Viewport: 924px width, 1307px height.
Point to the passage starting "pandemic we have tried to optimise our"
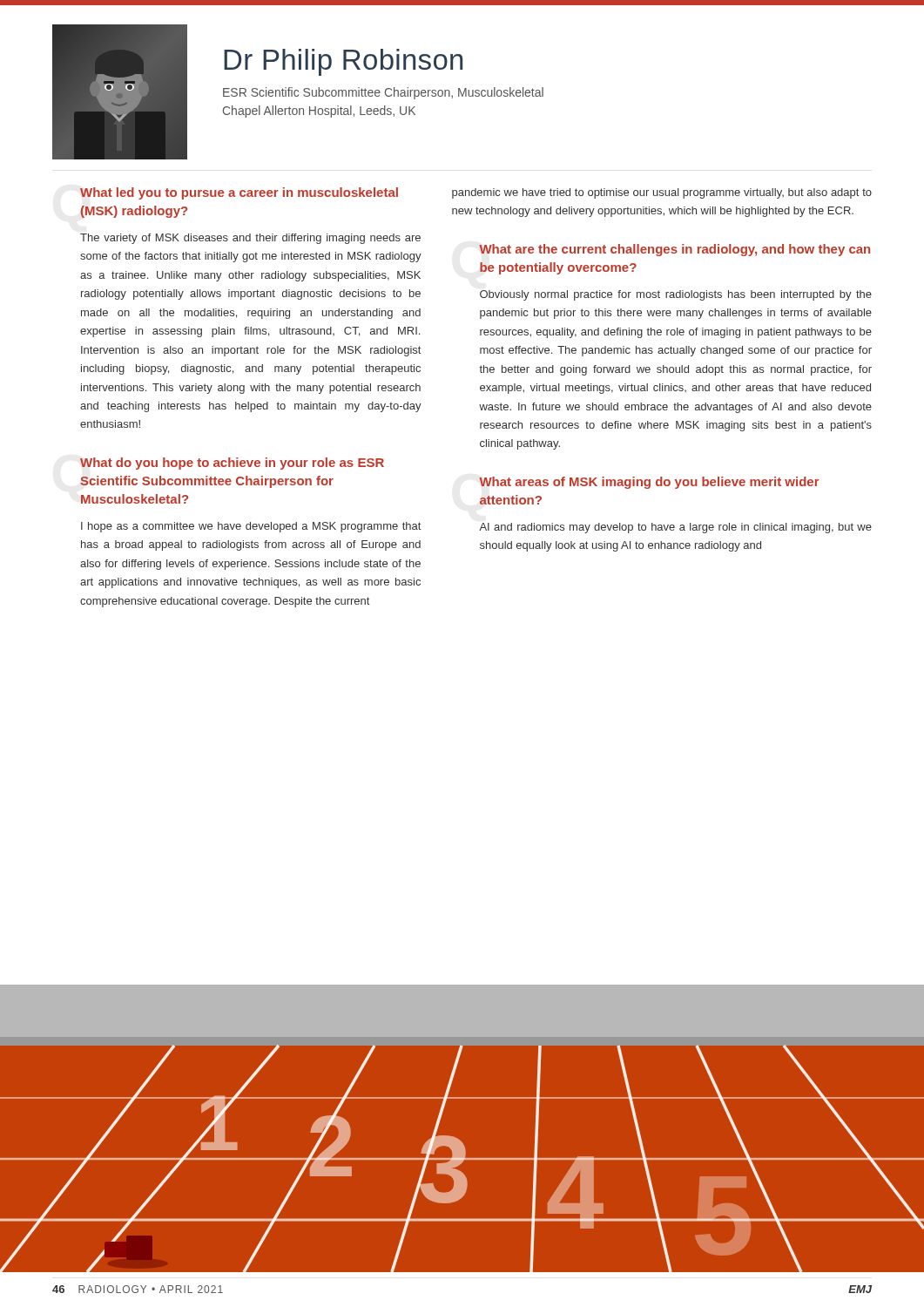(662, 201)
